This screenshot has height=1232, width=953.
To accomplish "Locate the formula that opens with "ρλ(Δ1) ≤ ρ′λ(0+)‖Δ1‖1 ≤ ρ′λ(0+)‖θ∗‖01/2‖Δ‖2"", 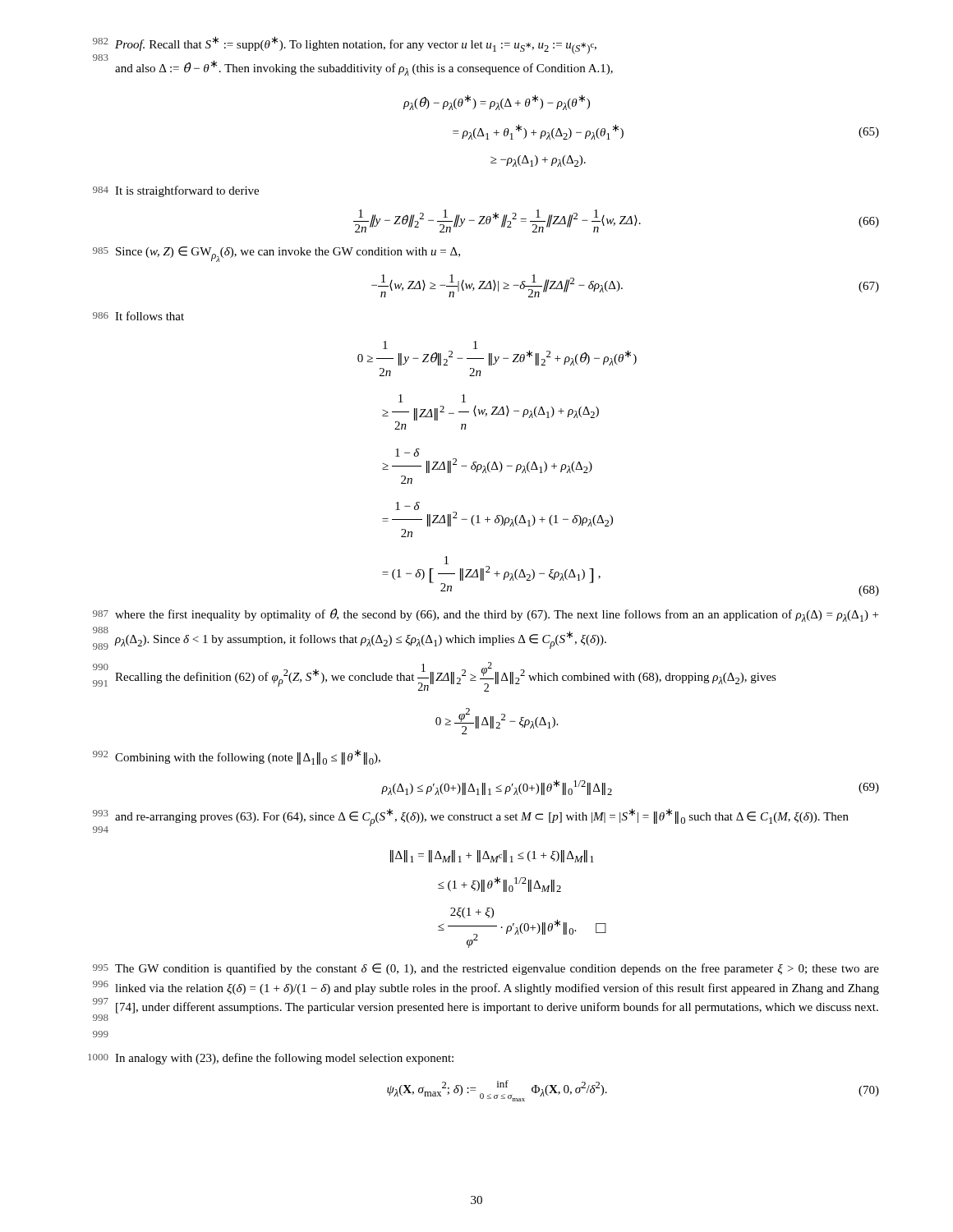I will pyautogui.click(x=497, y=787).
